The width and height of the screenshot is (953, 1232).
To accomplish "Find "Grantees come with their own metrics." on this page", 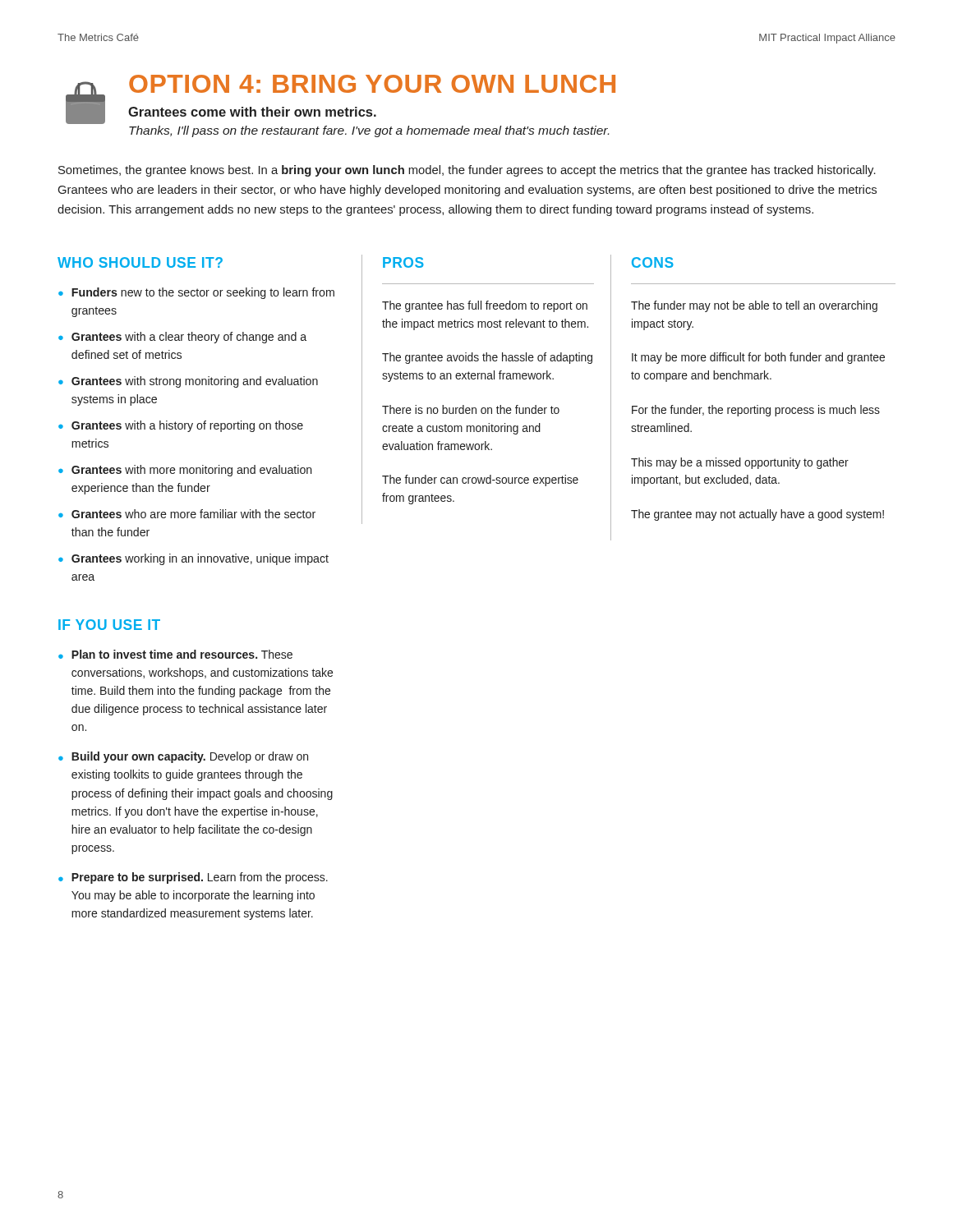I will pyautogui.click(x=252, y=112).
